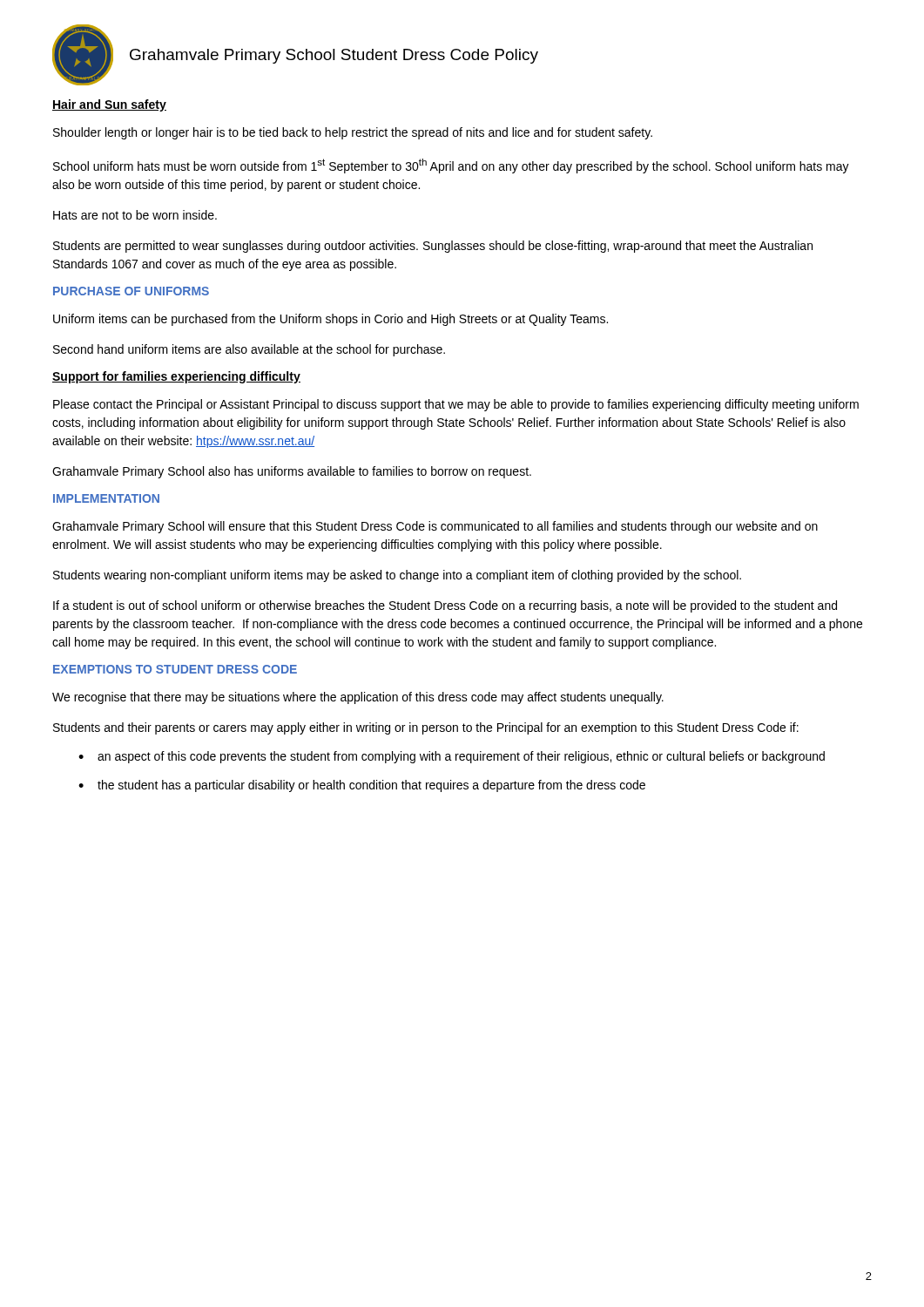This screenshot has height=1307, width=924.
Task: Point to the block starting "Second hand uniform"
Action: [x=249, y=350]
